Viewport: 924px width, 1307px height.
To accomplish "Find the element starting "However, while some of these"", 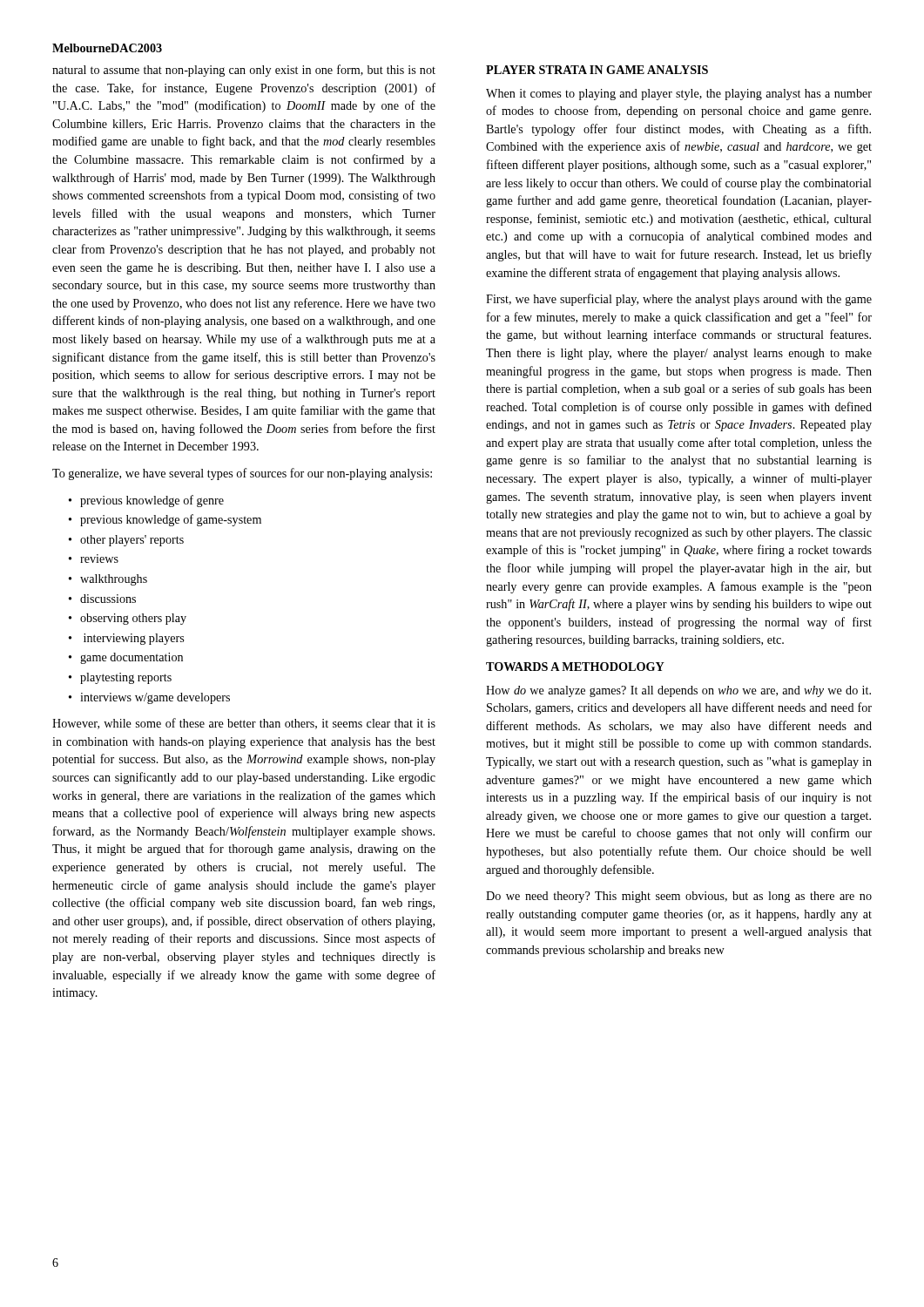I will 244,858.
